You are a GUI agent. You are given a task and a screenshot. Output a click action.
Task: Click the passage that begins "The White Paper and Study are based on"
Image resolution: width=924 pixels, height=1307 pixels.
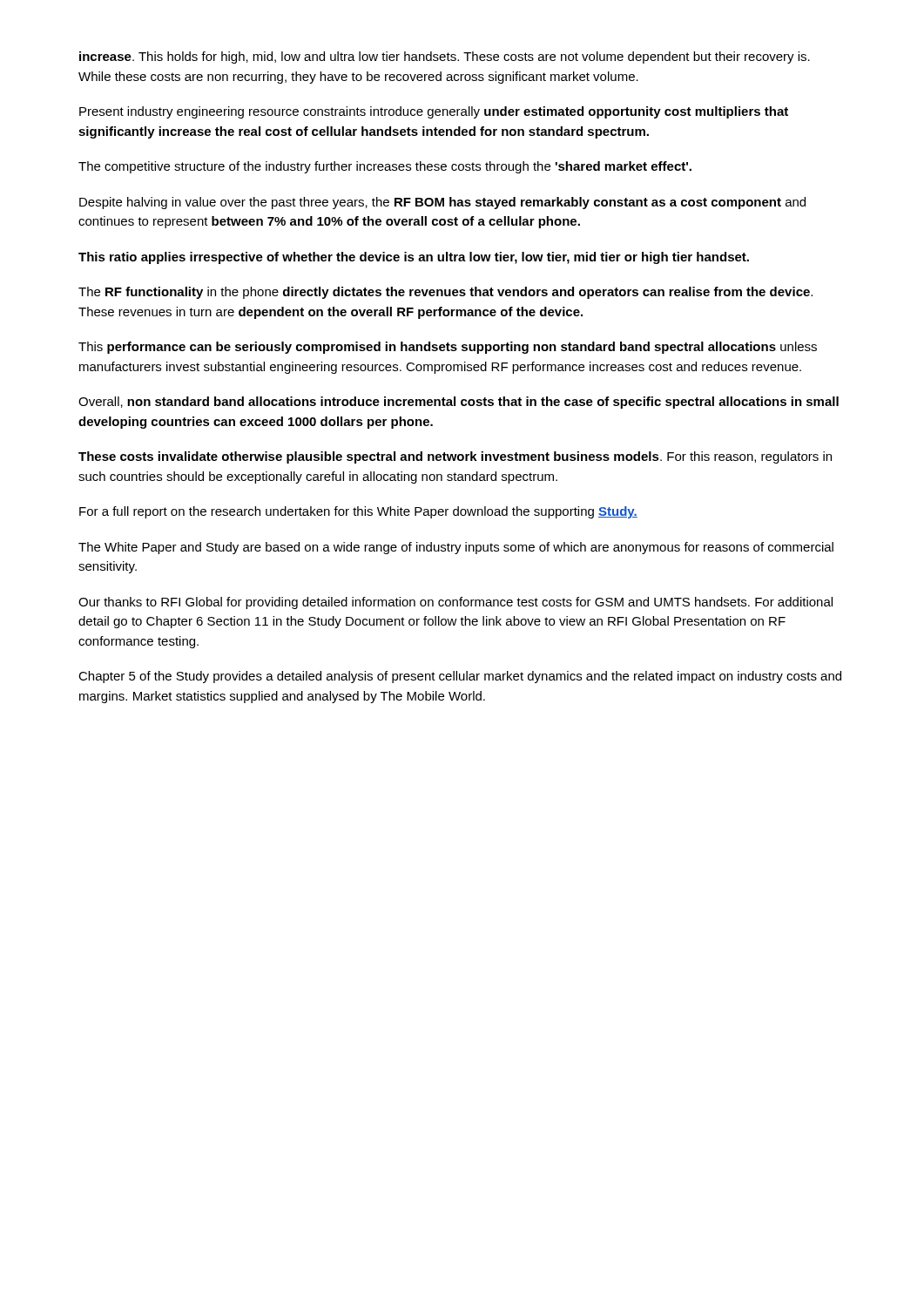tap(456, 556)
